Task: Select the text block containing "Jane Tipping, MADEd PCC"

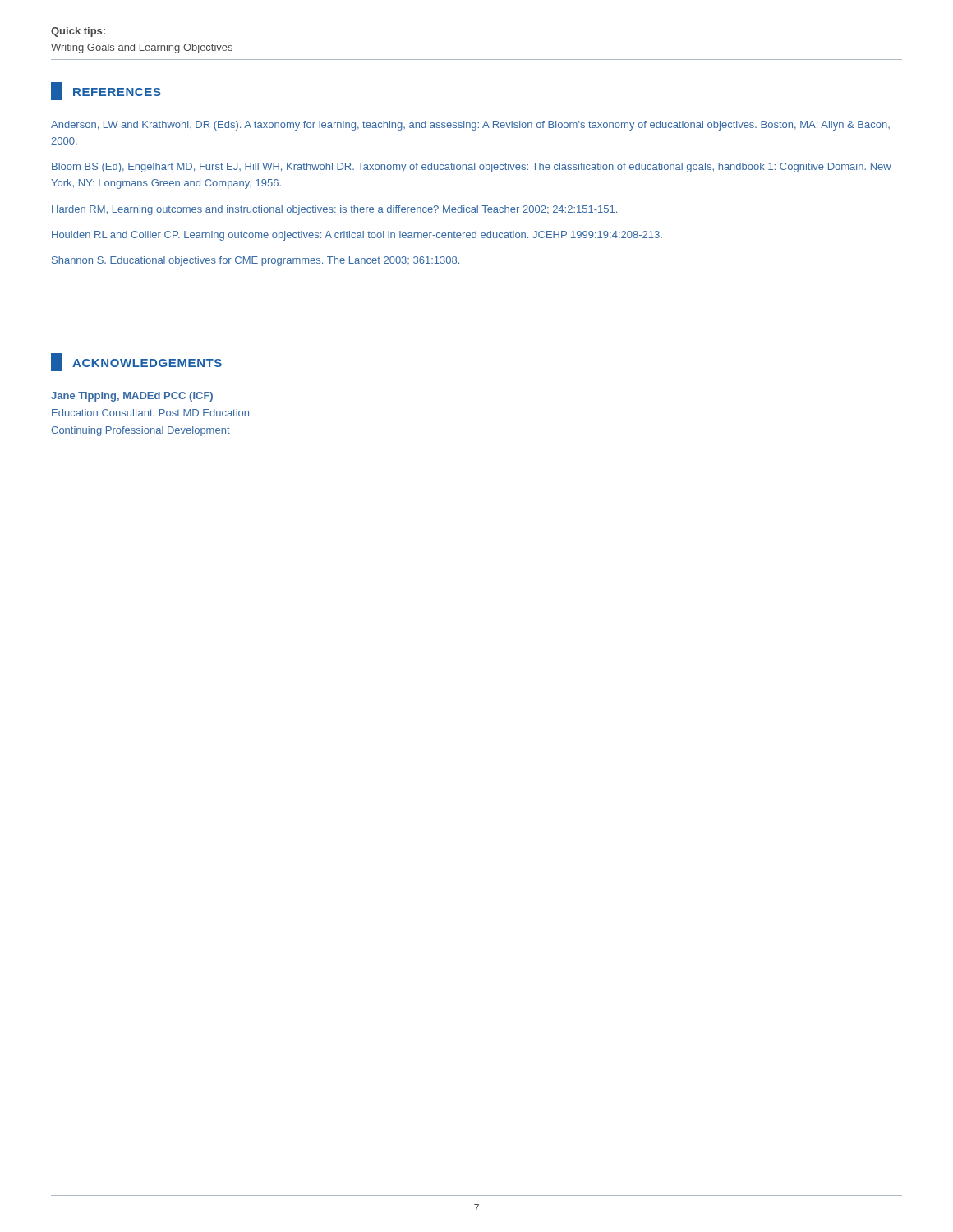Action: coord(150,413)
